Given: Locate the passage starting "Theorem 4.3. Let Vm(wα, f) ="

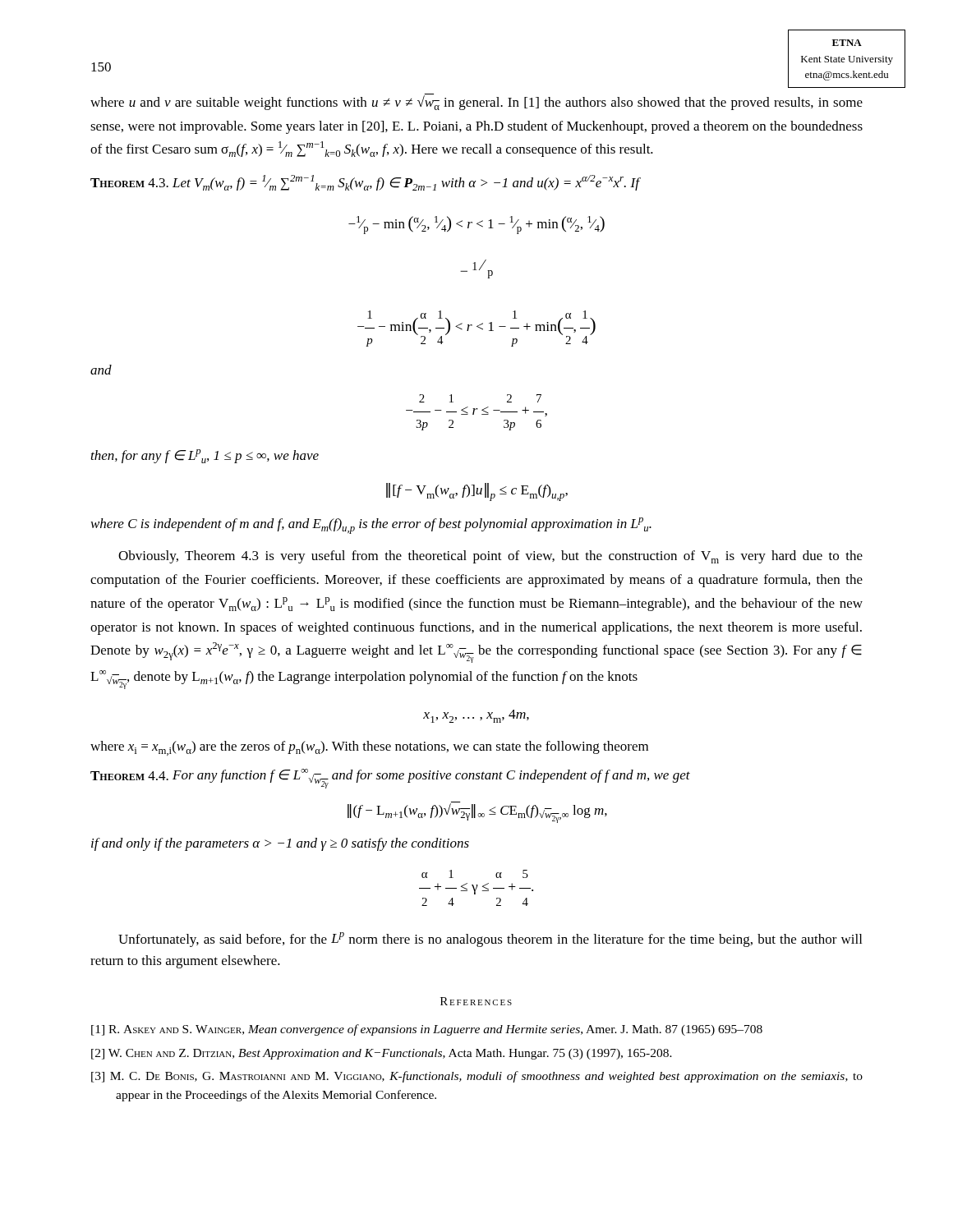Looking at the screenshot, I should click(476, 184).
